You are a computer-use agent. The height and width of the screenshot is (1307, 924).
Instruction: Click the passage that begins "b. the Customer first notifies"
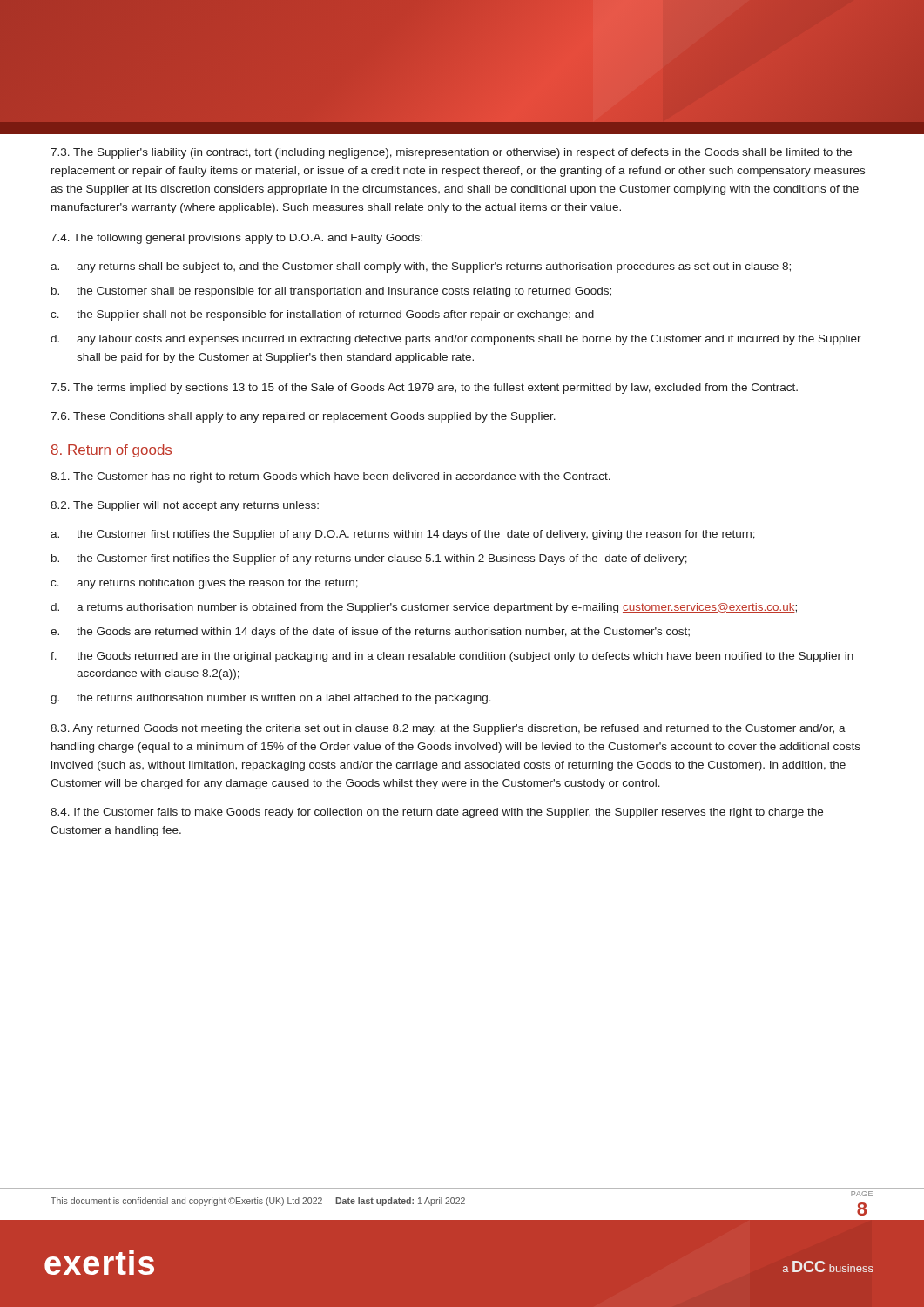coord(462,559)
